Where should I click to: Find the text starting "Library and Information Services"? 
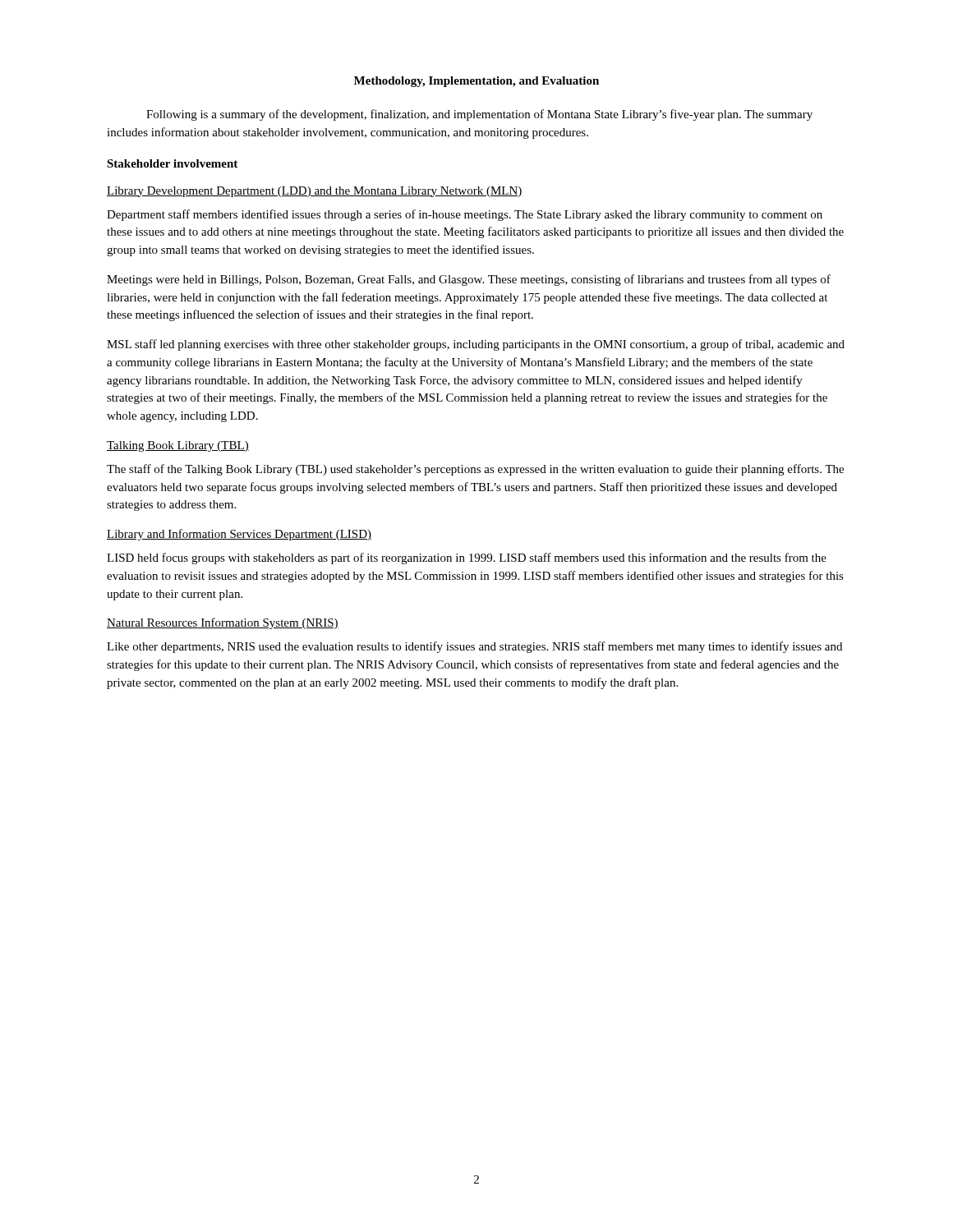coord(239,534)
